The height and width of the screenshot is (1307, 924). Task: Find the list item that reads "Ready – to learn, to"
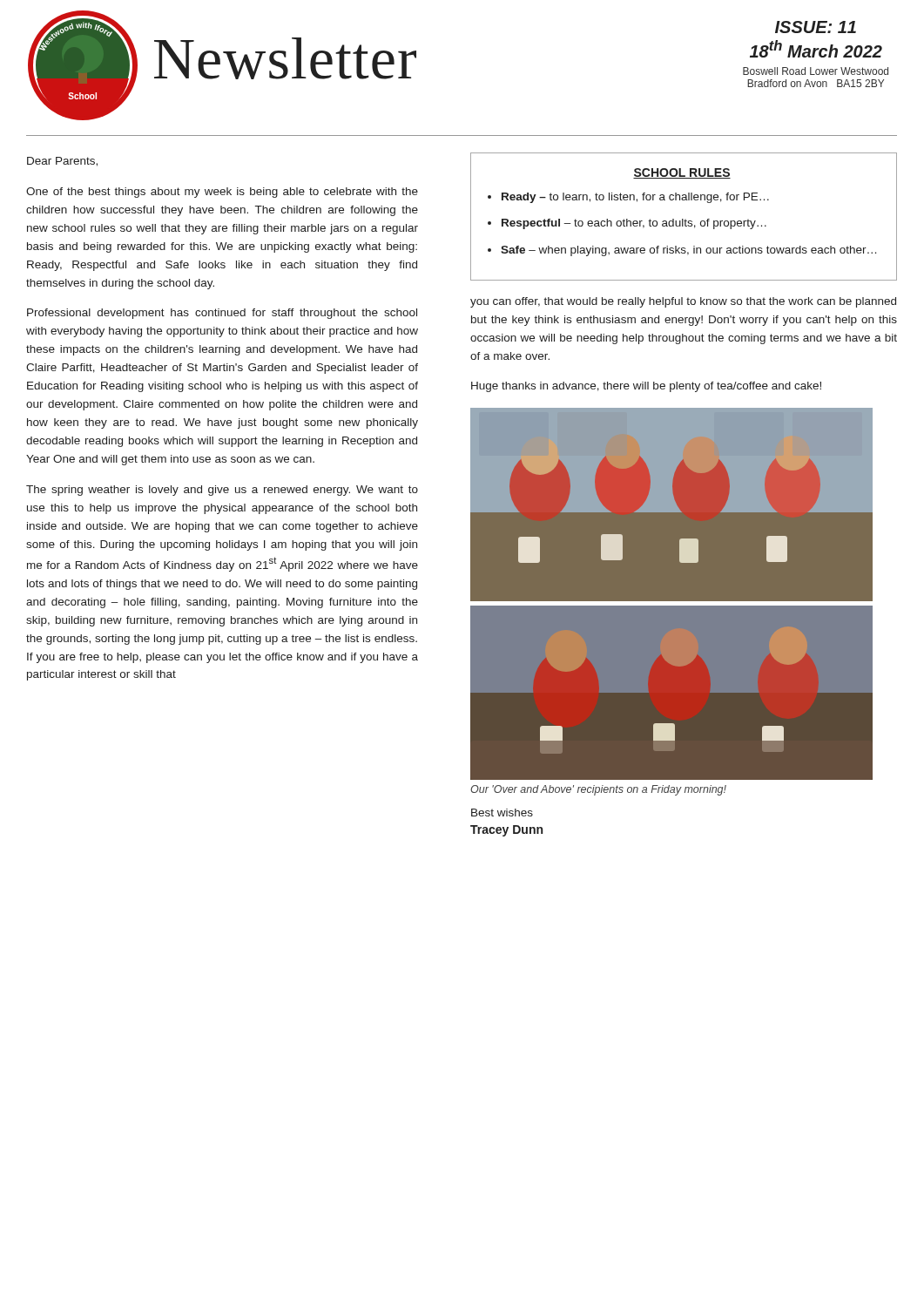pos(635,196)
